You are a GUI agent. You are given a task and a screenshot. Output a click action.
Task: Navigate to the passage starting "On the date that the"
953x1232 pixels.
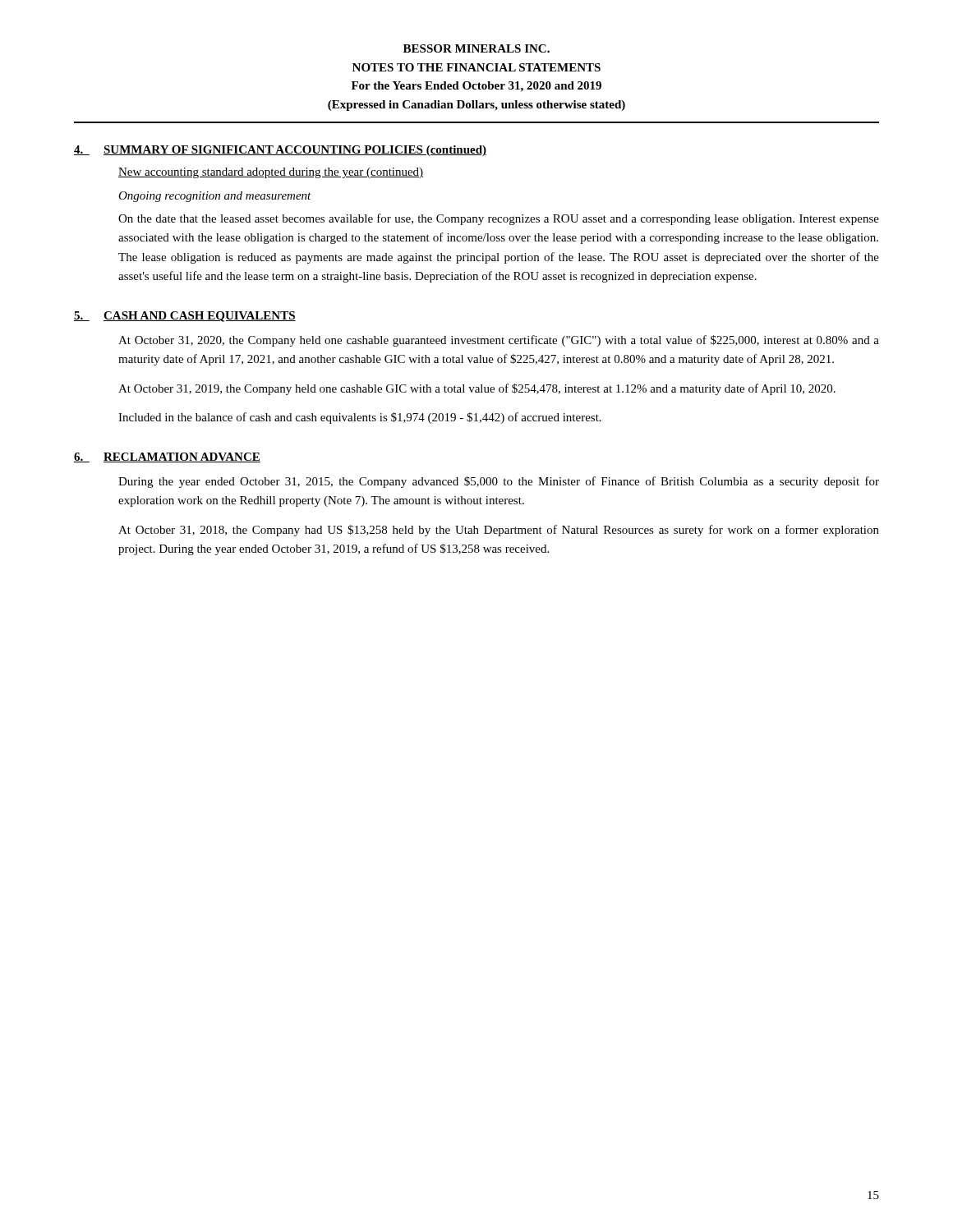pyautogui.click(x=499, y=247)
